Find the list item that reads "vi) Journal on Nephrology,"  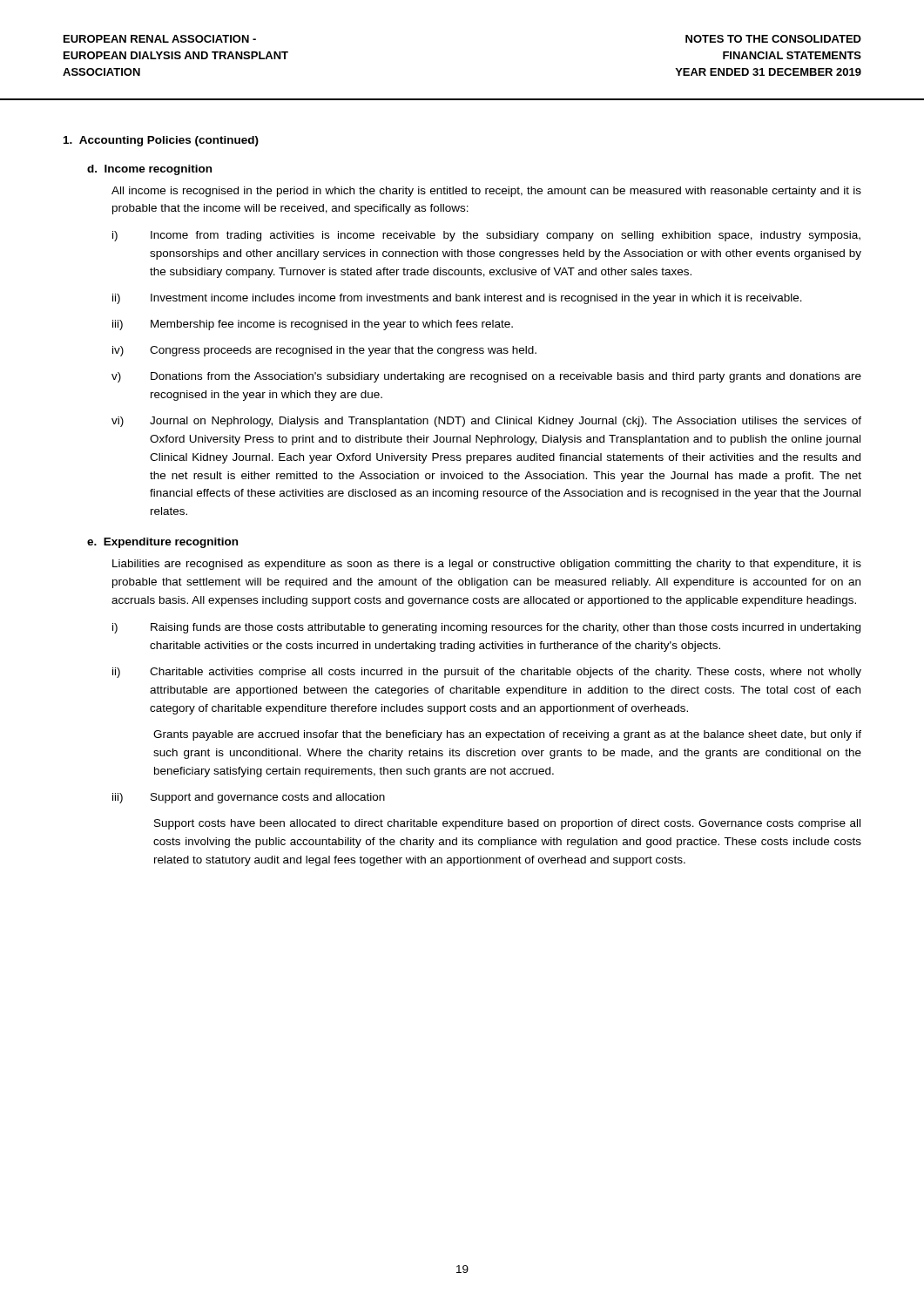[486, 467]
